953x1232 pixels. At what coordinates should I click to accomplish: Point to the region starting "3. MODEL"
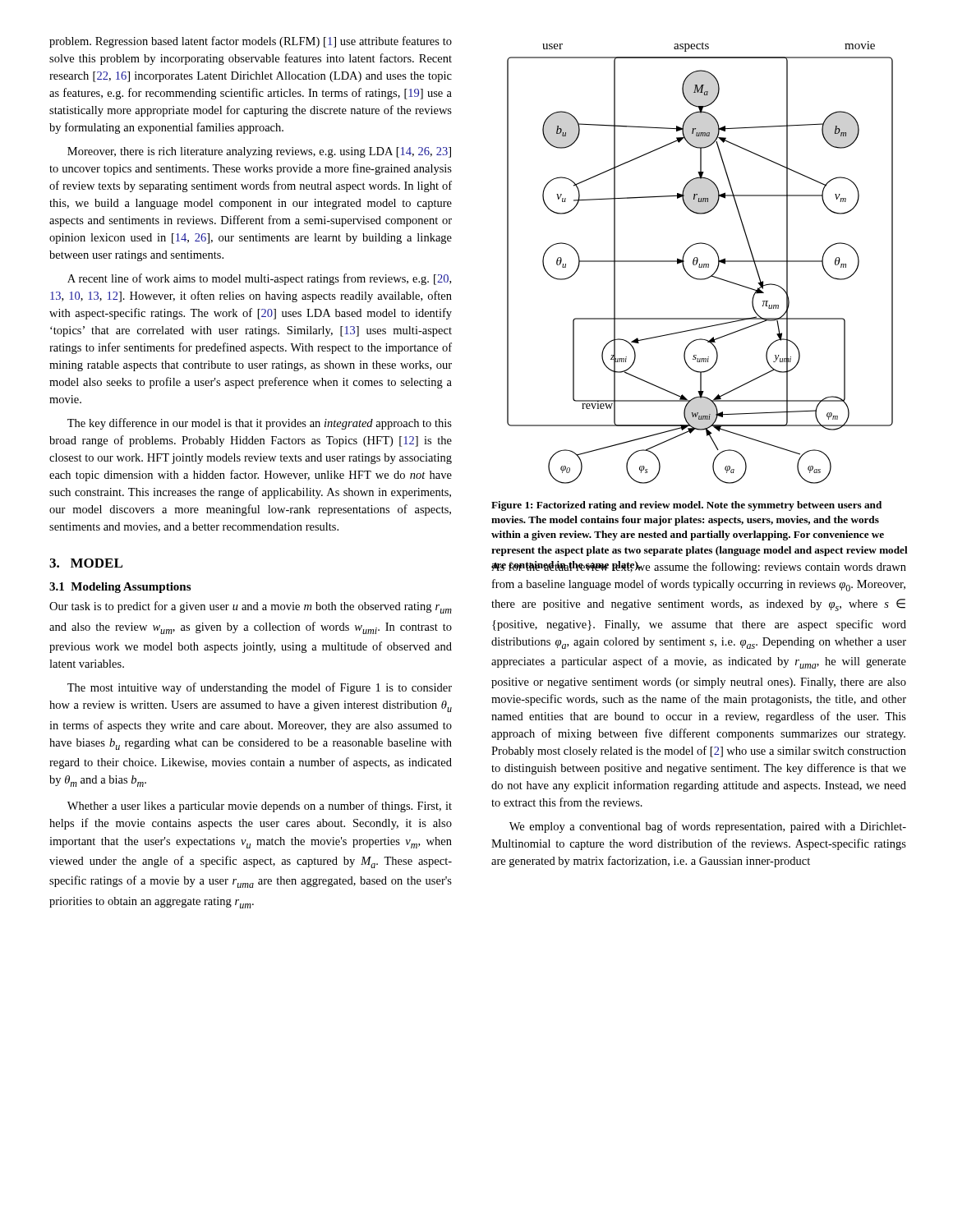coord(86,563)
